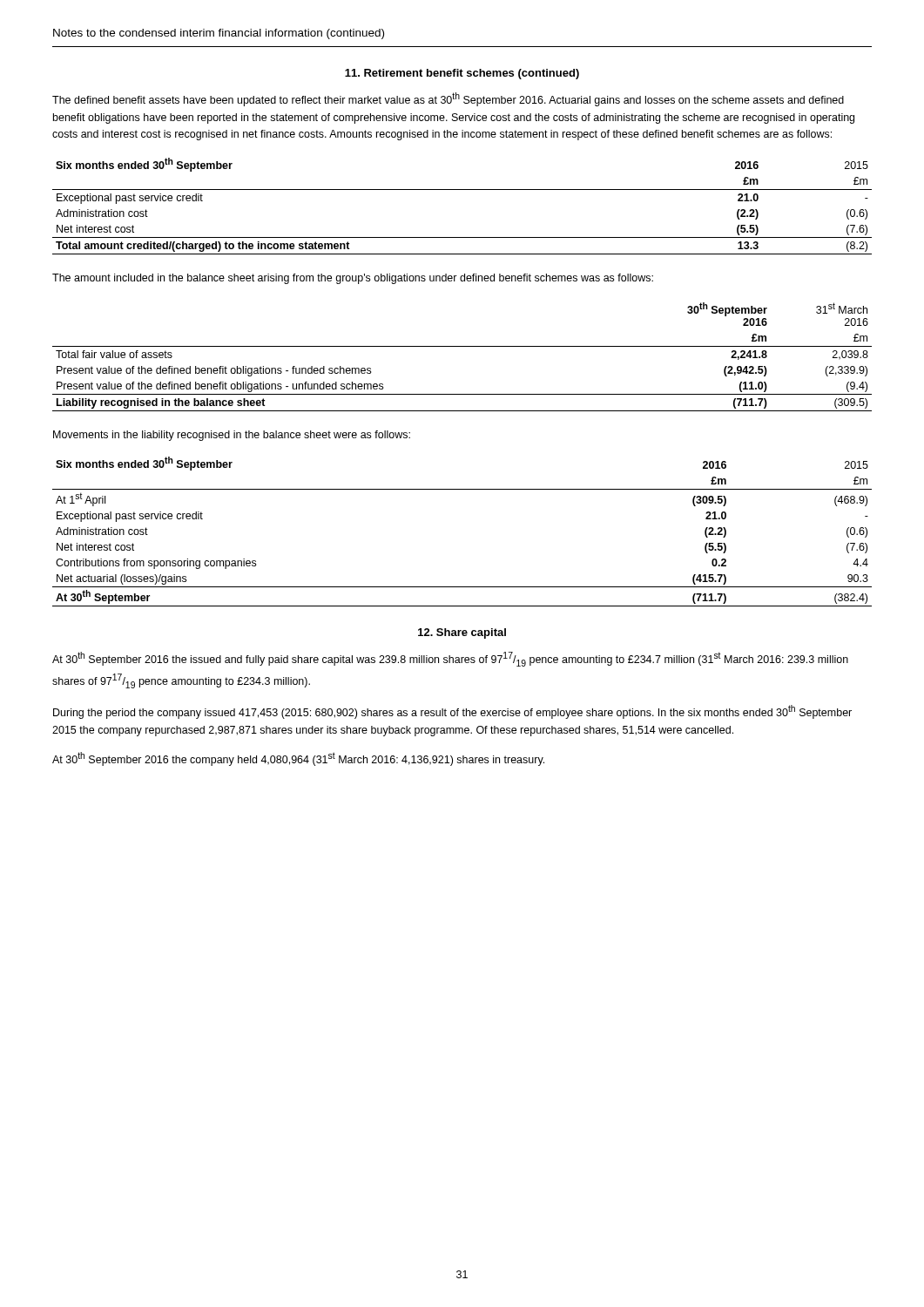Where is the passage that starts "At 30th September 2016 the company held 4,080,964"?
Screen dimensions: 1307x924
pos(299,759)
